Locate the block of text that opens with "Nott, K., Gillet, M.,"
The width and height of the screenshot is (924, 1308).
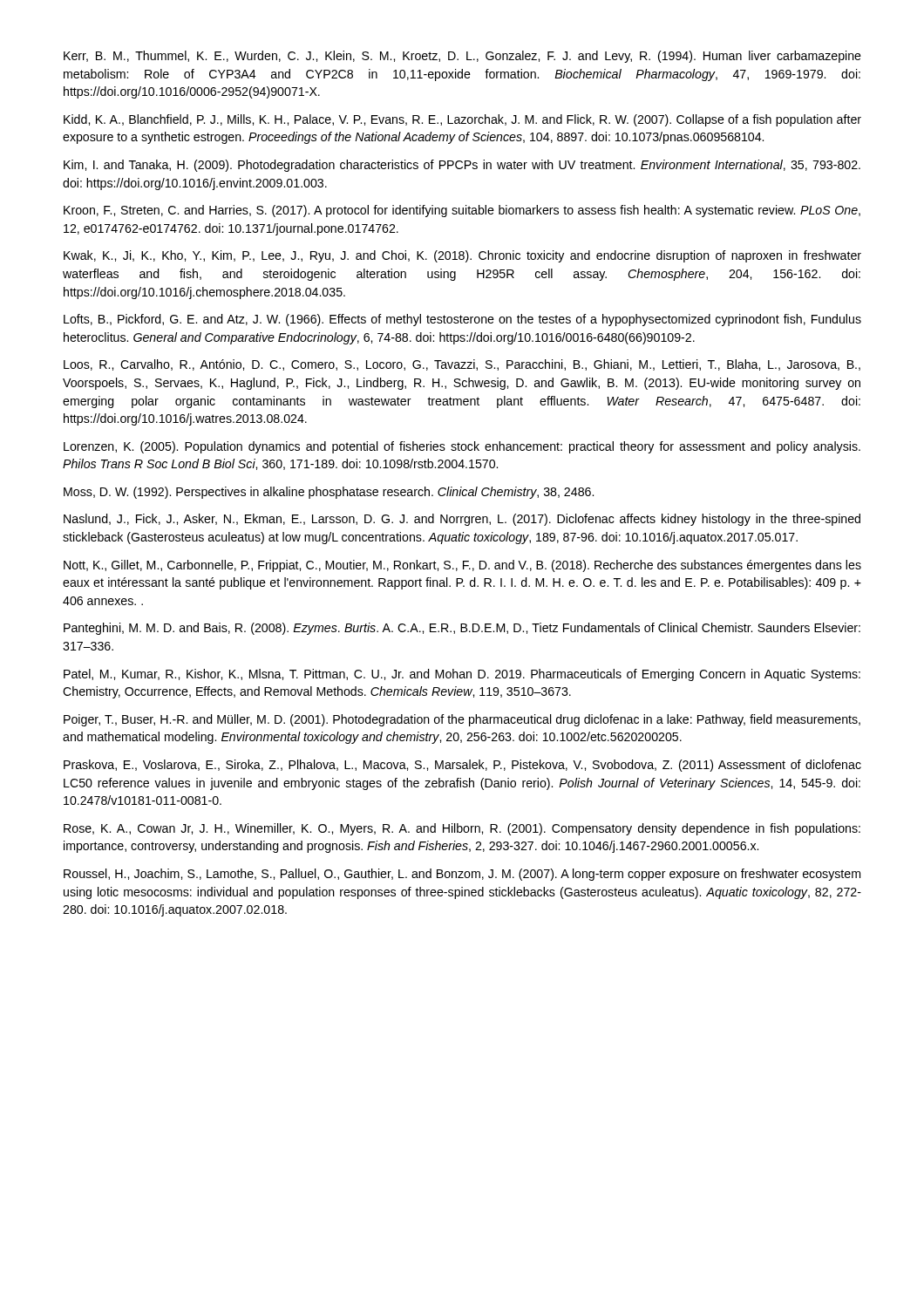(462, 583)
